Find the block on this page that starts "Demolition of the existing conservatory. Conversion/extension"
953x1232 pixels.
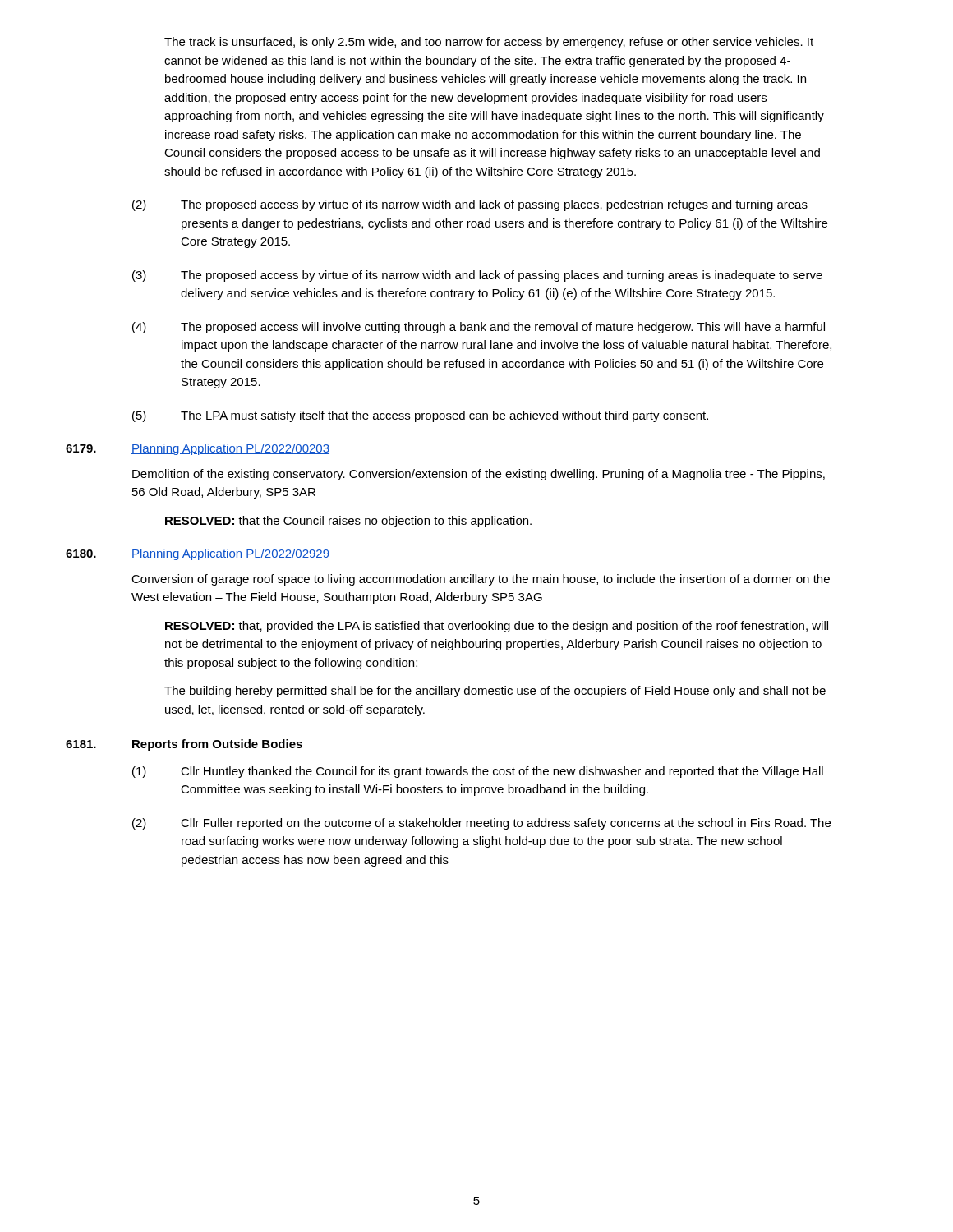479,482
